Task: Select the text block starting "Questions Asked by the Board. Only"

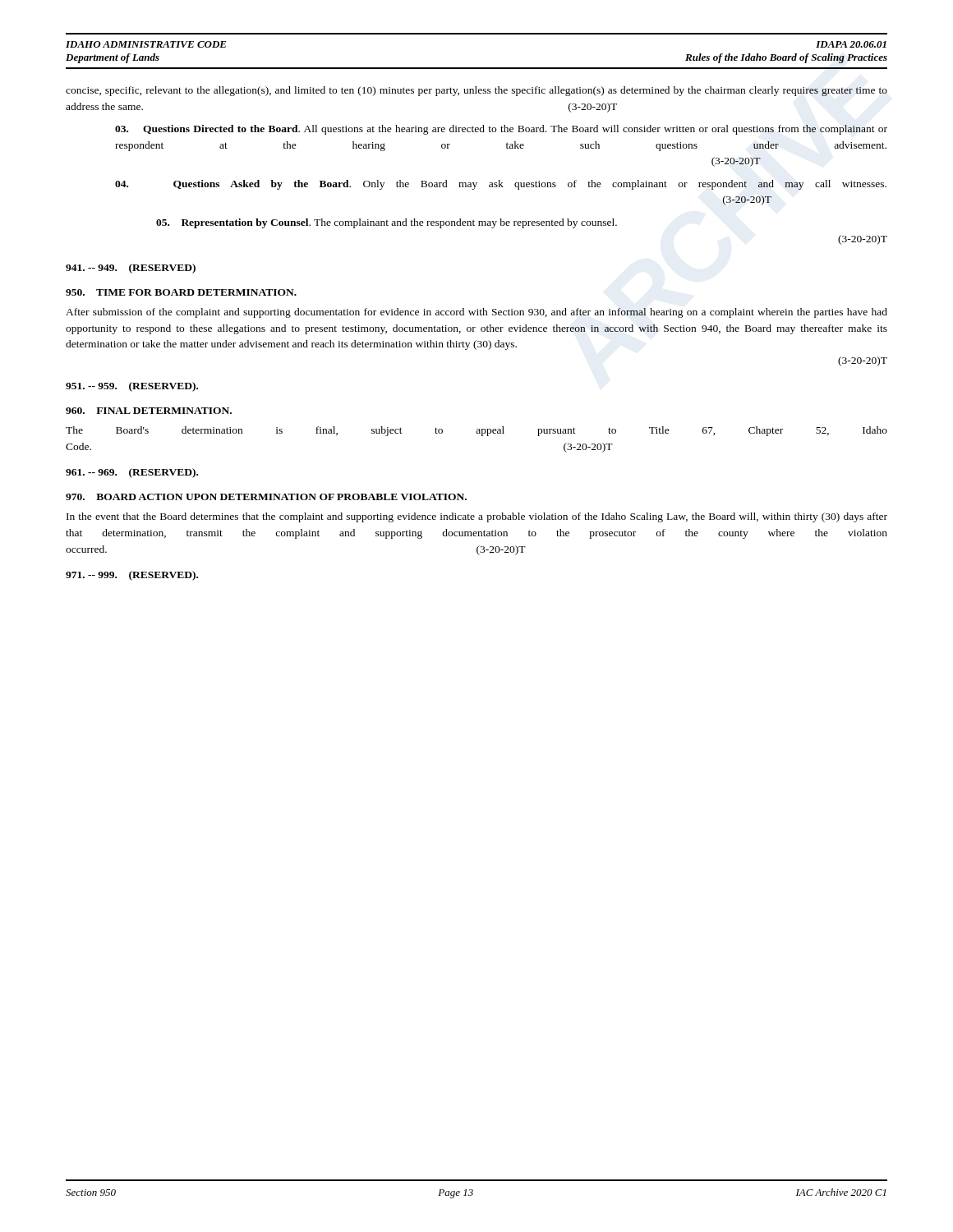Action: tap(501, 191)
